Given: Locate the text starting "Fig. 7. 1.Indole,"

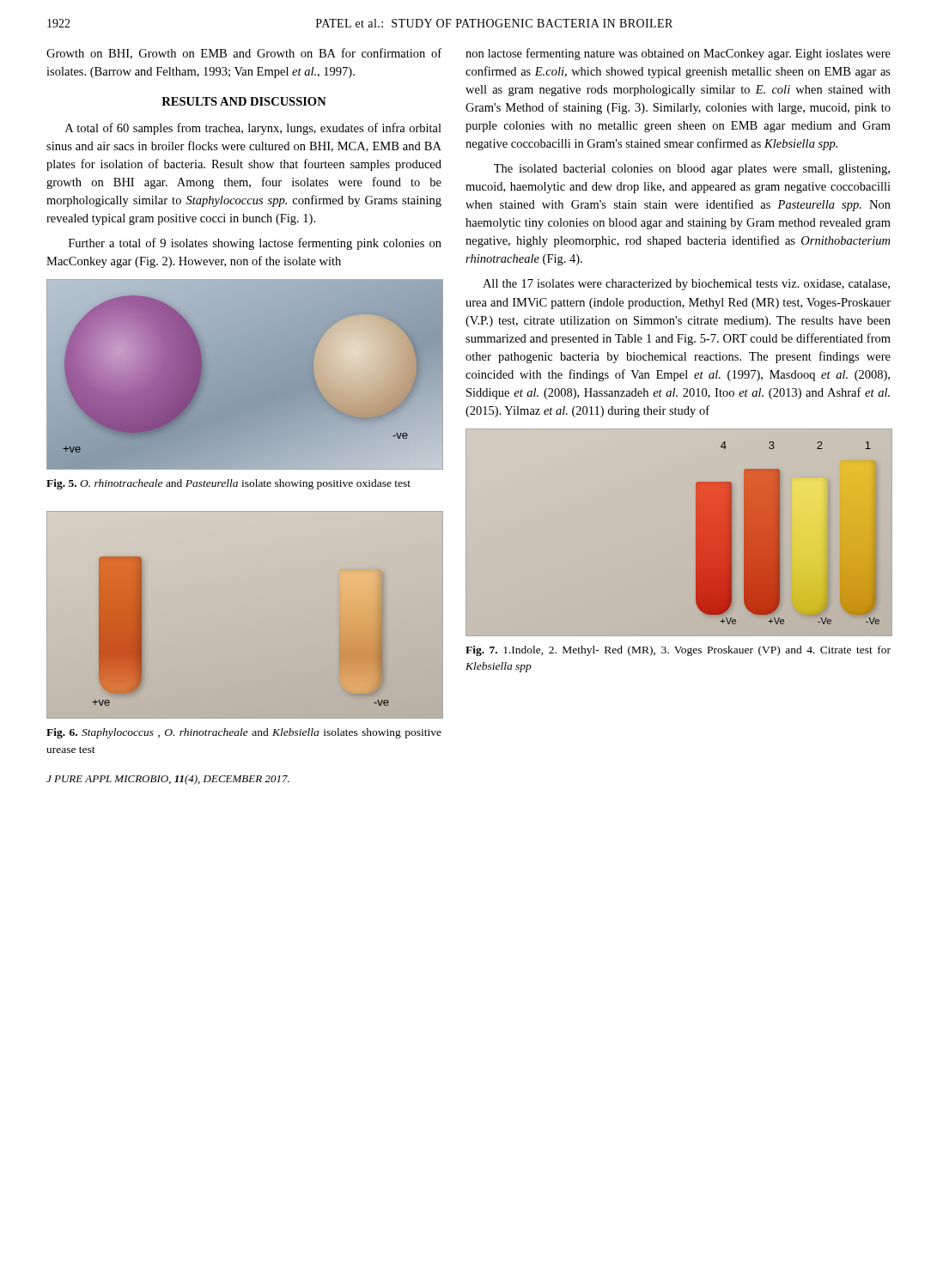Looking at the screenshot, I should click(x=678, y=658).
